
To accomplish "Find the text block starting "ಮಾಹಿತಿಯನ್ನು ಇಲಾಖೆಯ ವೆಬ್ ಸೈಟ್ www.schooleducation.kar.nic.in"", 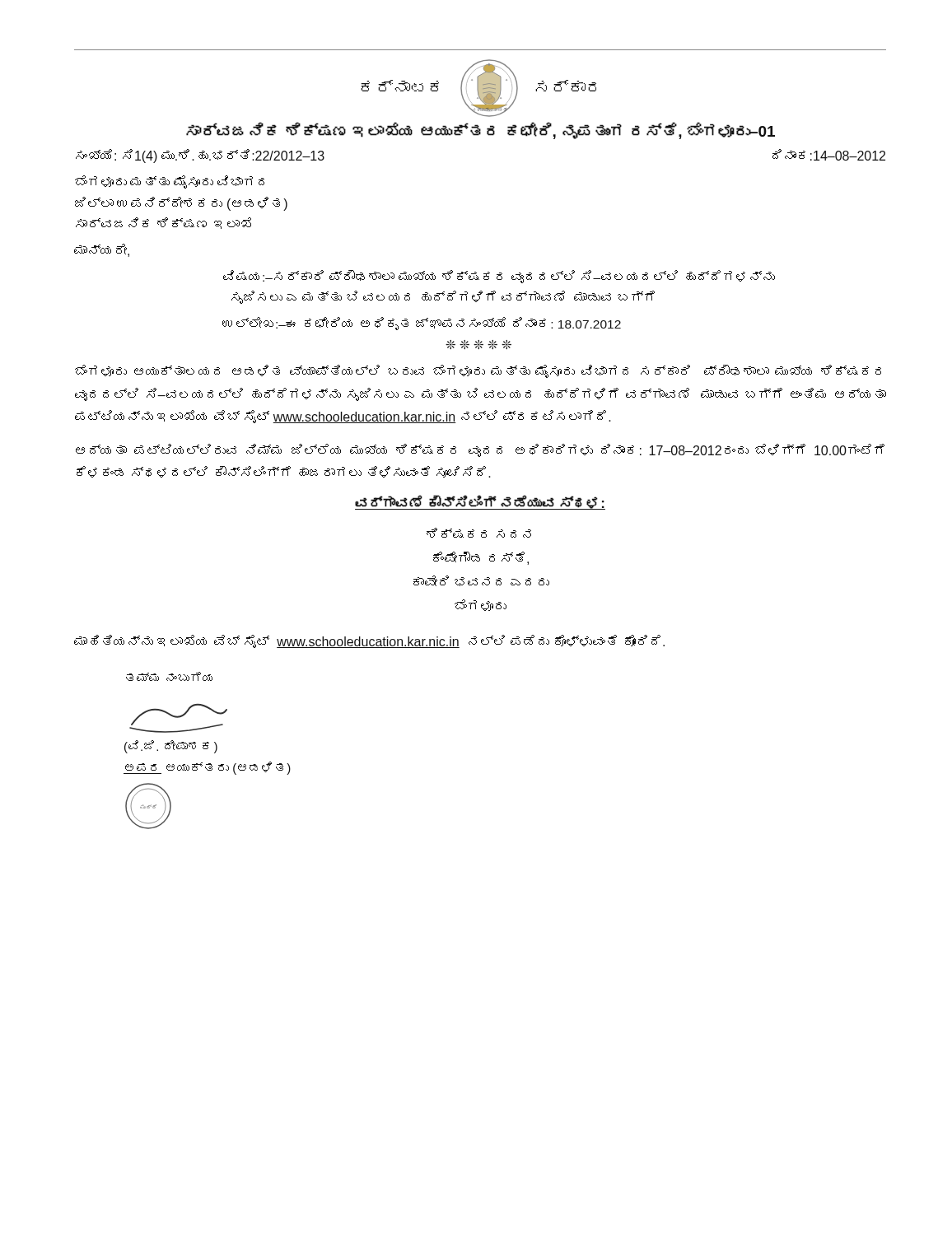I will click(x=370, y=641).
